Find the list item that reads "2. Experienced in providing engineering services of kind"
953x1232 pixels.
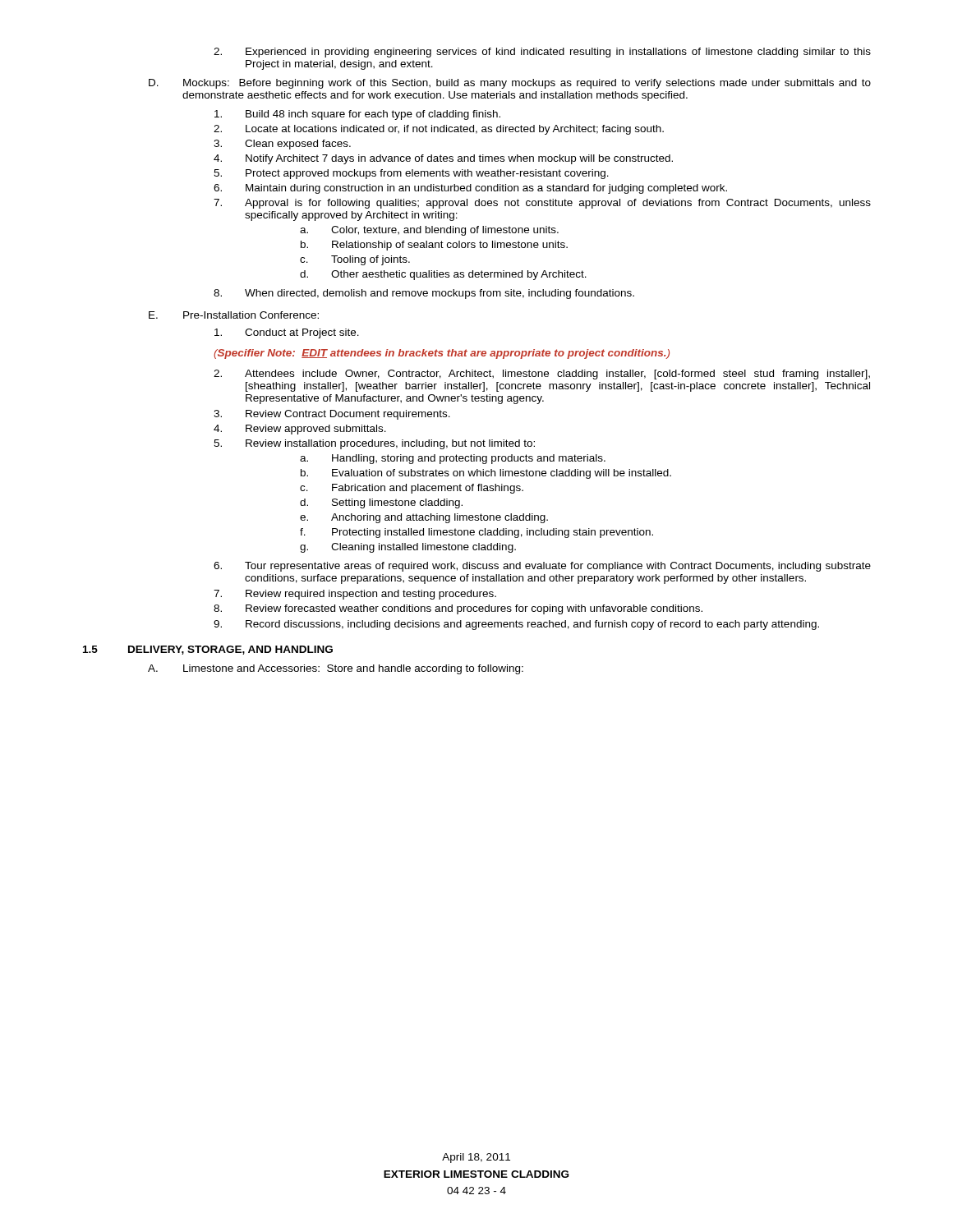coord(542,58)
